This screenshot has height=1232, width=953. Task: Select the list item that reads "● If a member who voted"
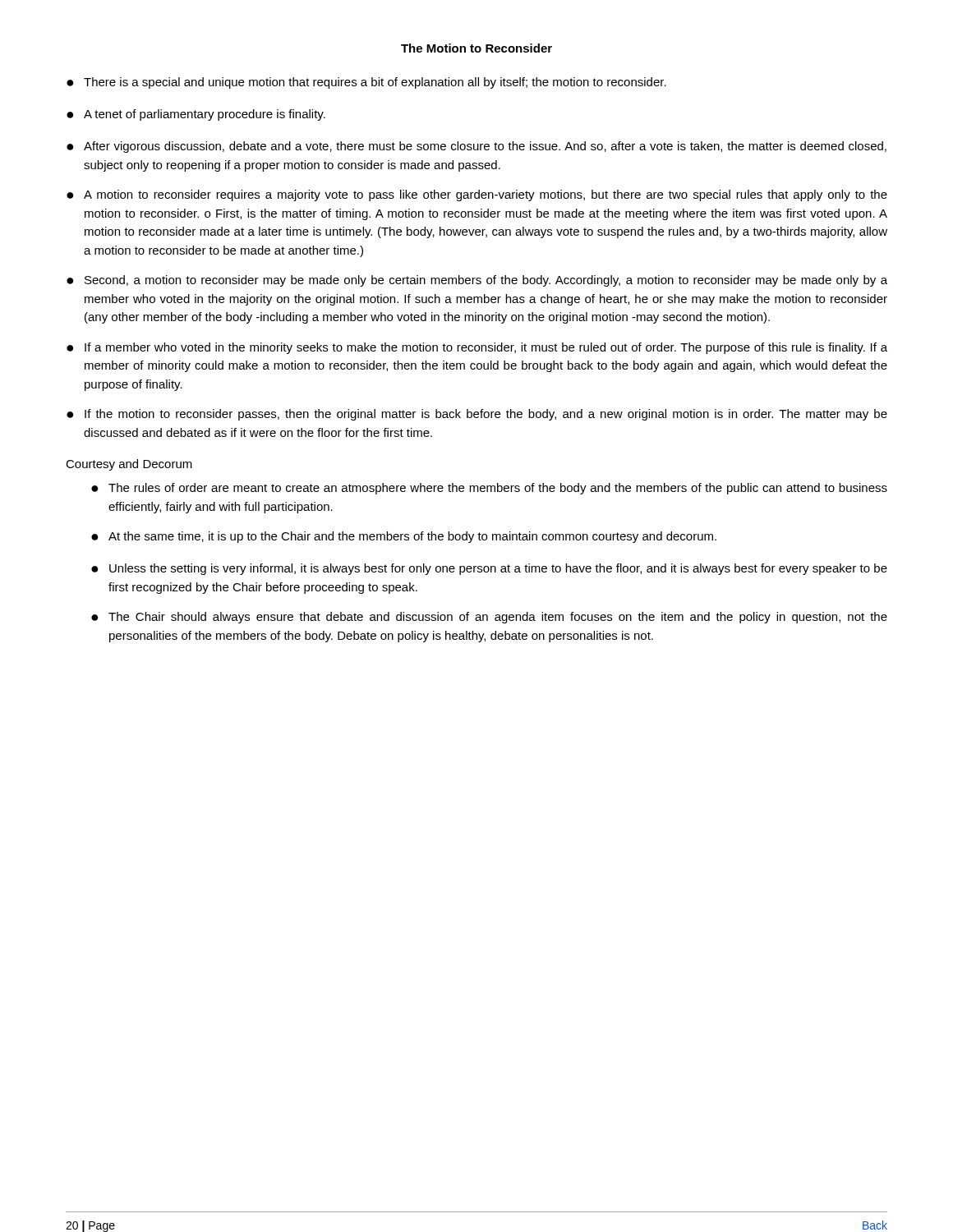point(476,366)
